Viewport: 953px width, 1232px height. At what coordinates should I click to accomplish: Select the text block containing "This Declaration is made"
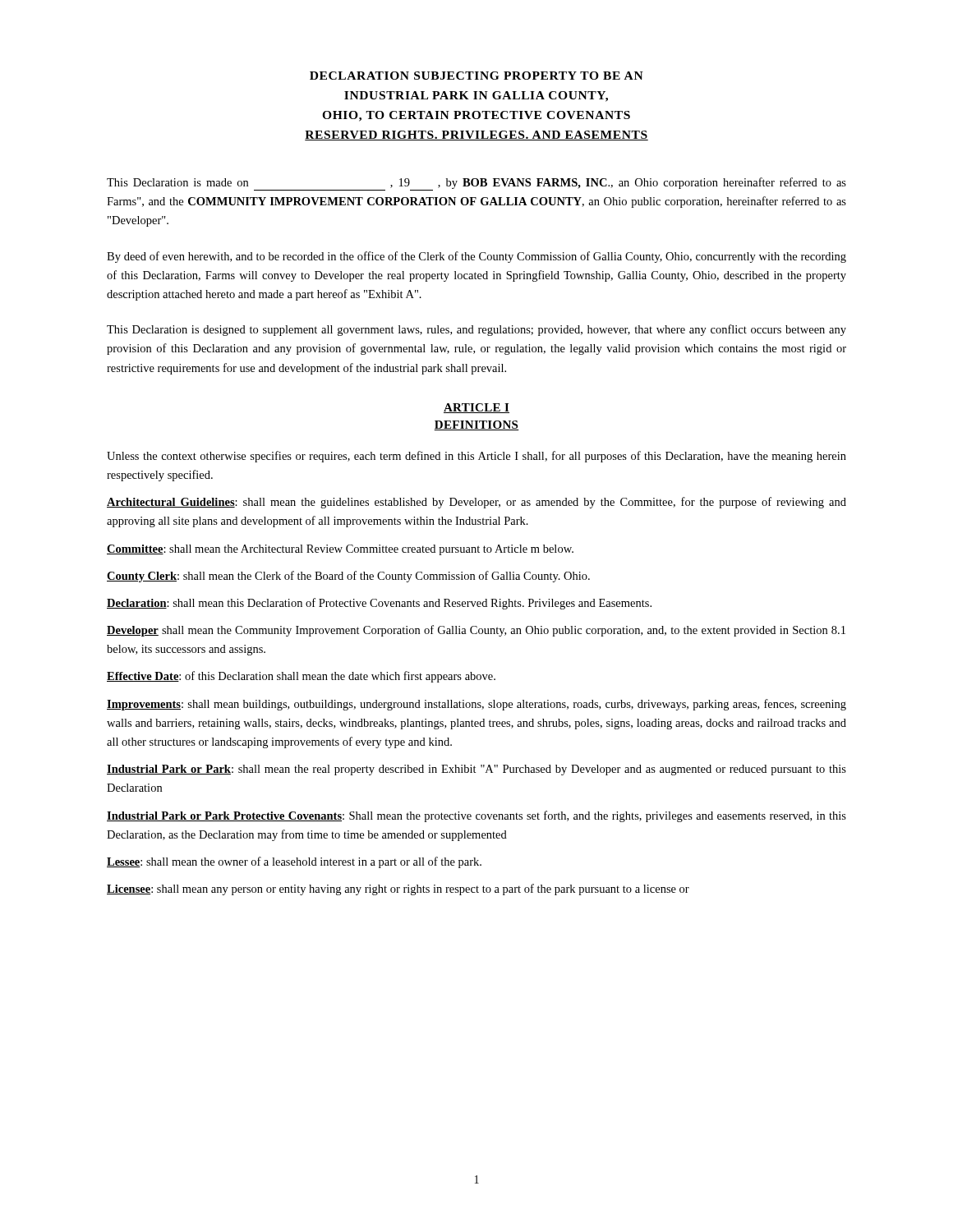tap(476, 199)
